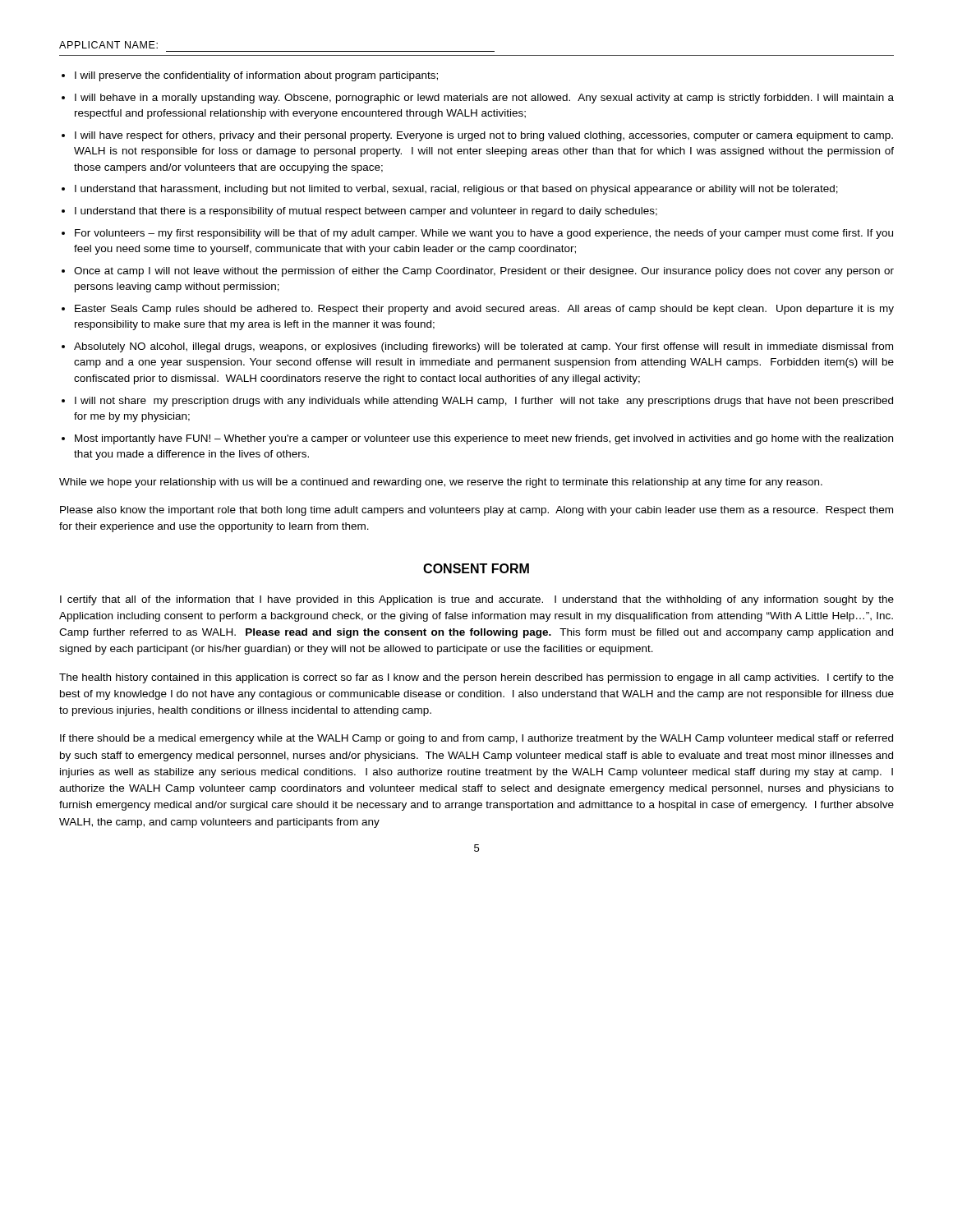
Task: Navigate to the region starting "Most importantly have FUN! – Whether you're"
Action: 484,446
